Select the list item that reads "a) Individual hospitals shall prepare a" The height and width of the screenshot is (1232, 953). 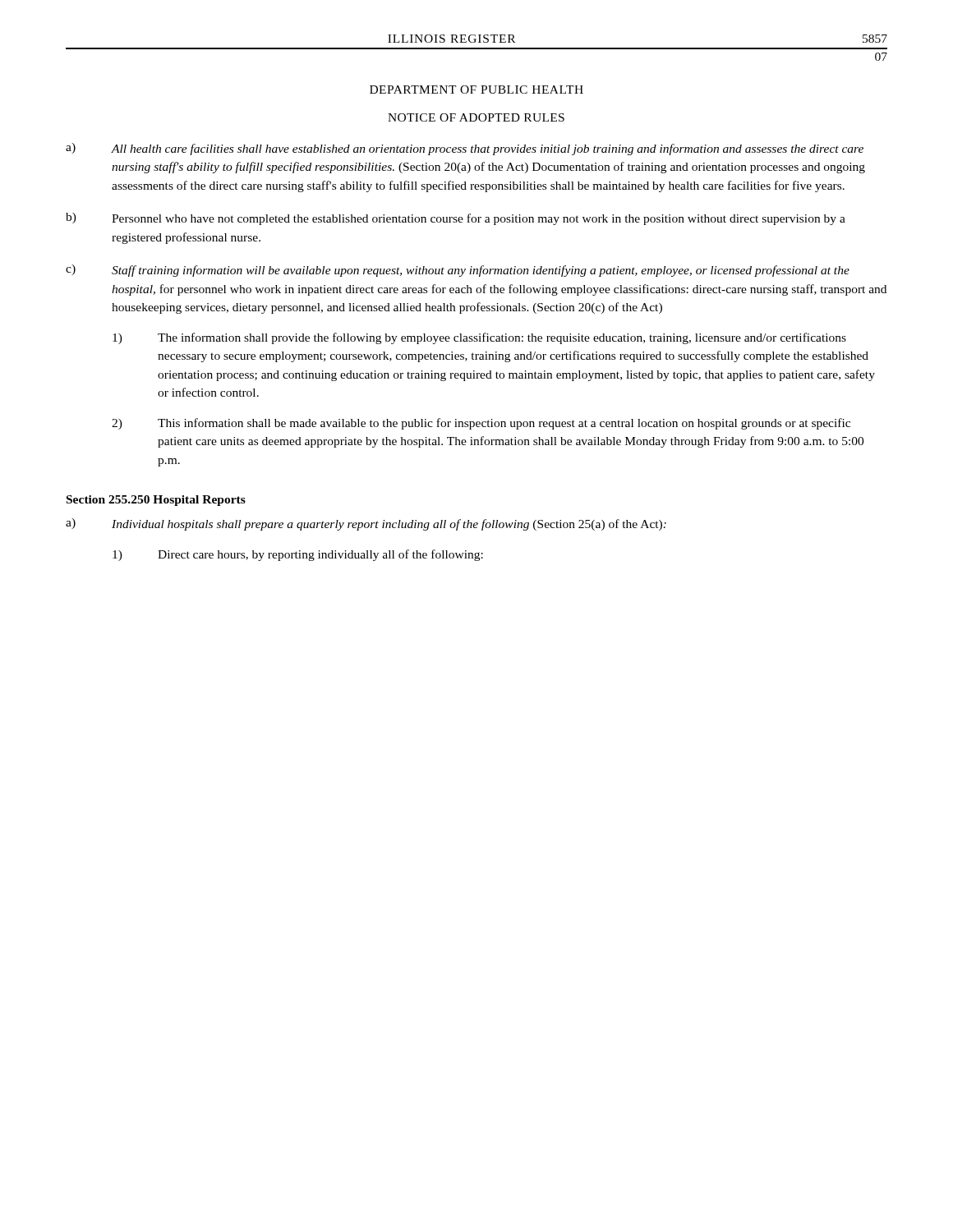point(476,539)
